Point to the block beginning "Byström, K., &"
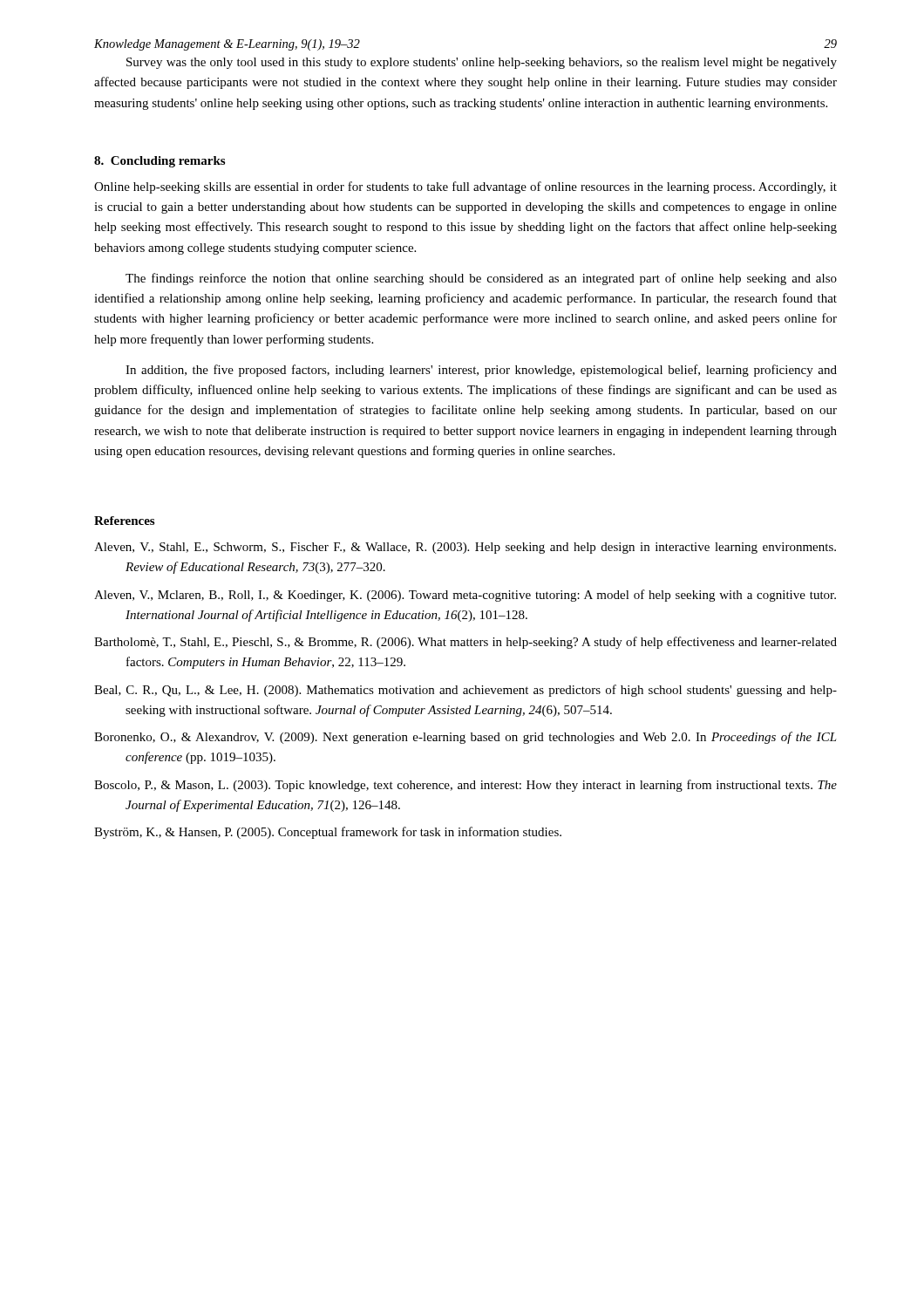 click(328, 832)
